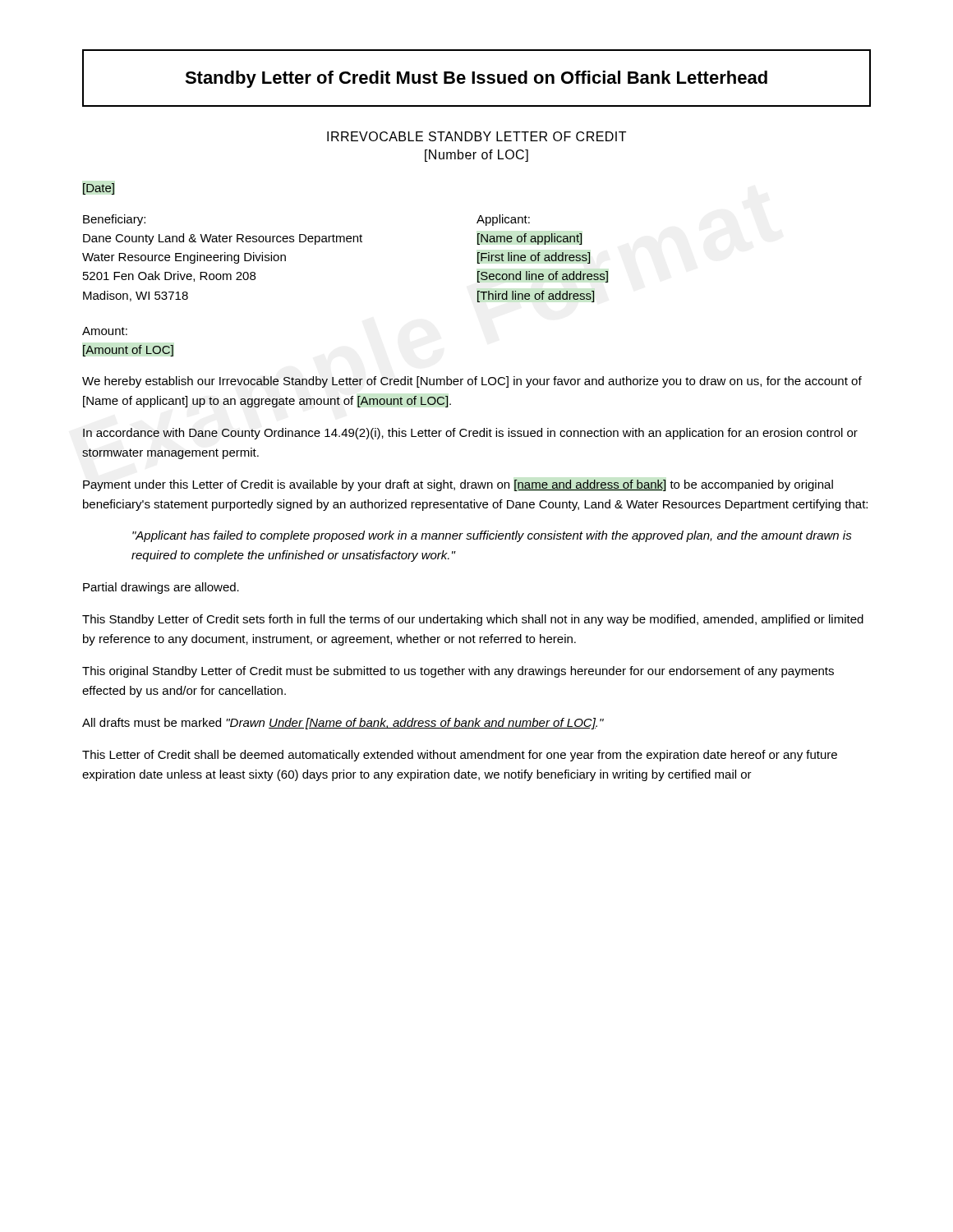Find "Partial drawings are allowed." on this page
This screenshot has height=1232, width=953.
click(x=161, y=588)
